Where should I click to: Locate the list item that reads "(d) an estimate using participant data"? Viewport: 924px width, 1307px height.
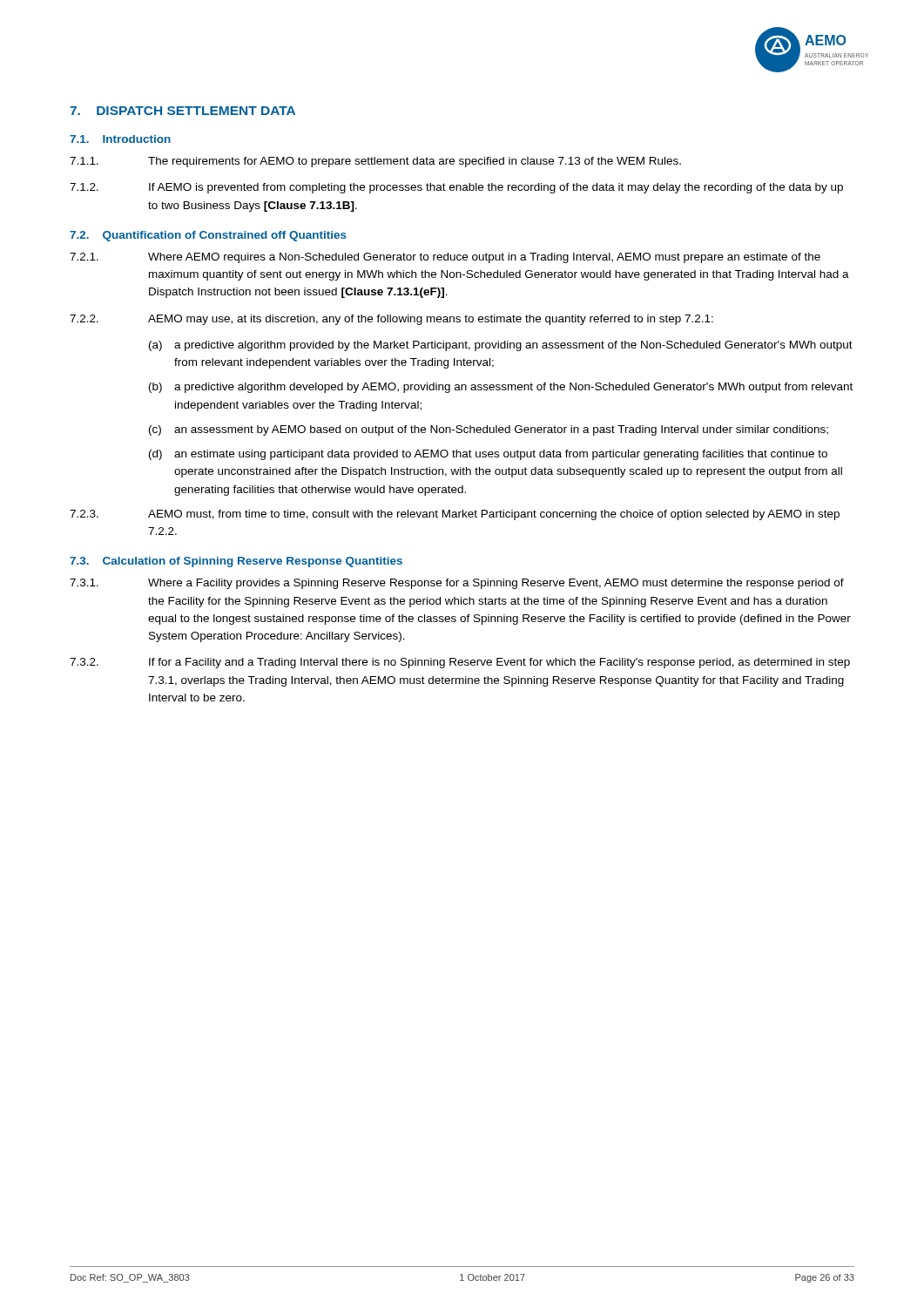[501, 472]
